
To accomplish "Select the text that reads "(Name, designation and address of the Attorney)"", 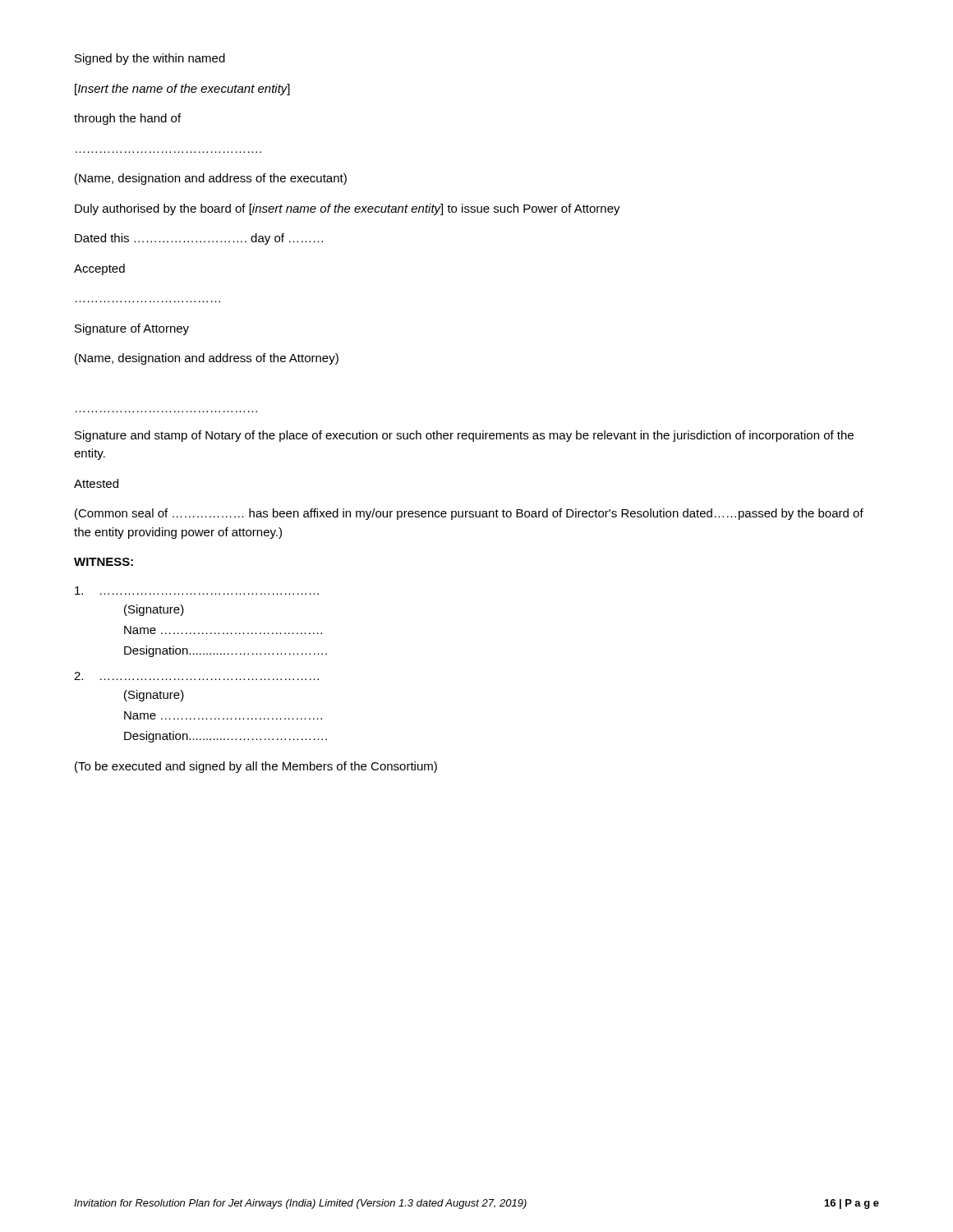I will click(207, 358).
